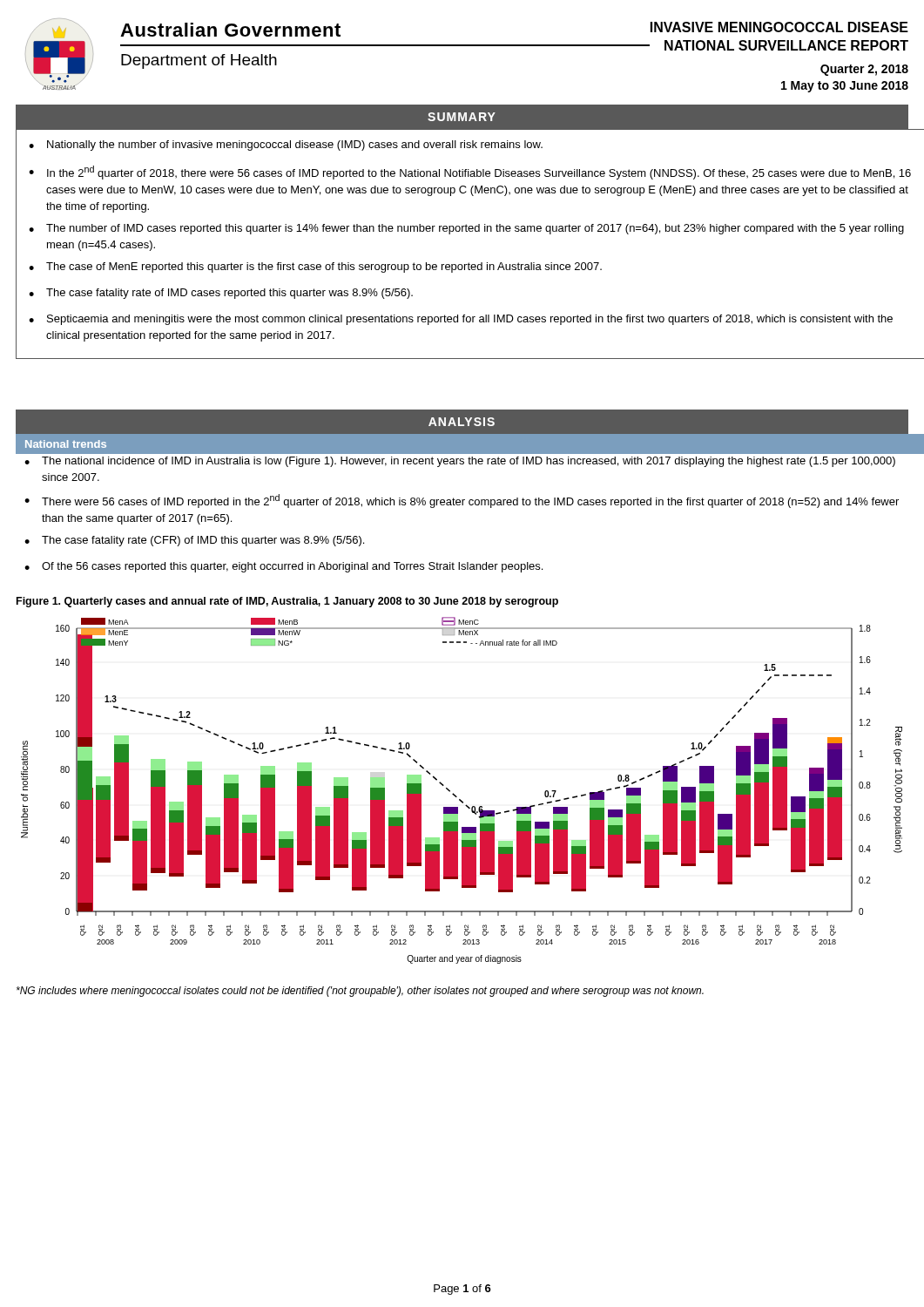This screenshot has width=924, height=1307.
Task: Find the footnote with the text "NG includes where meningococcal isolates could not"
Action: (360, 991)
